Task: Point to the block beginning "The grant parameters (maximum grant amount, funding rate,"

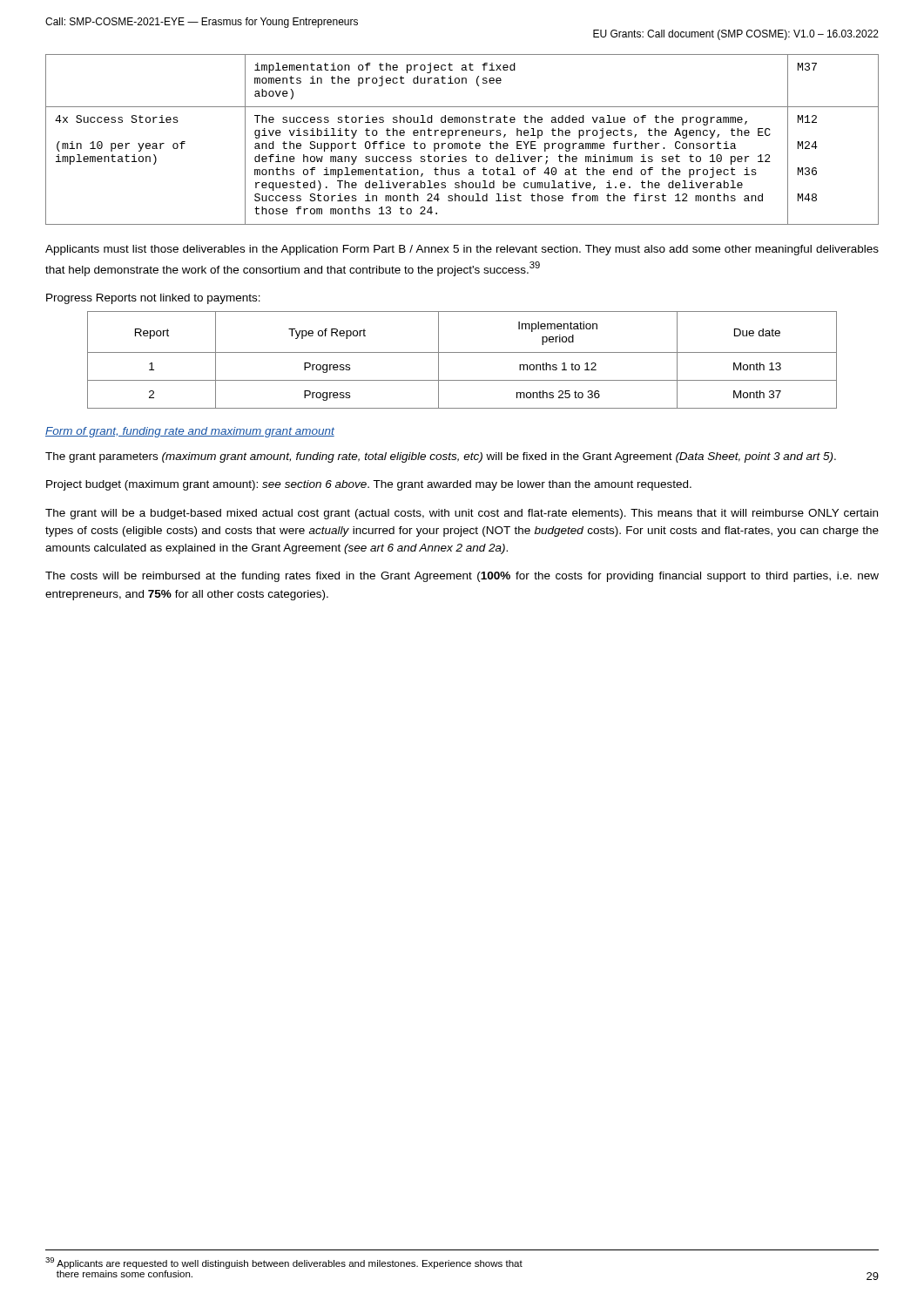Action: point(441,456)
